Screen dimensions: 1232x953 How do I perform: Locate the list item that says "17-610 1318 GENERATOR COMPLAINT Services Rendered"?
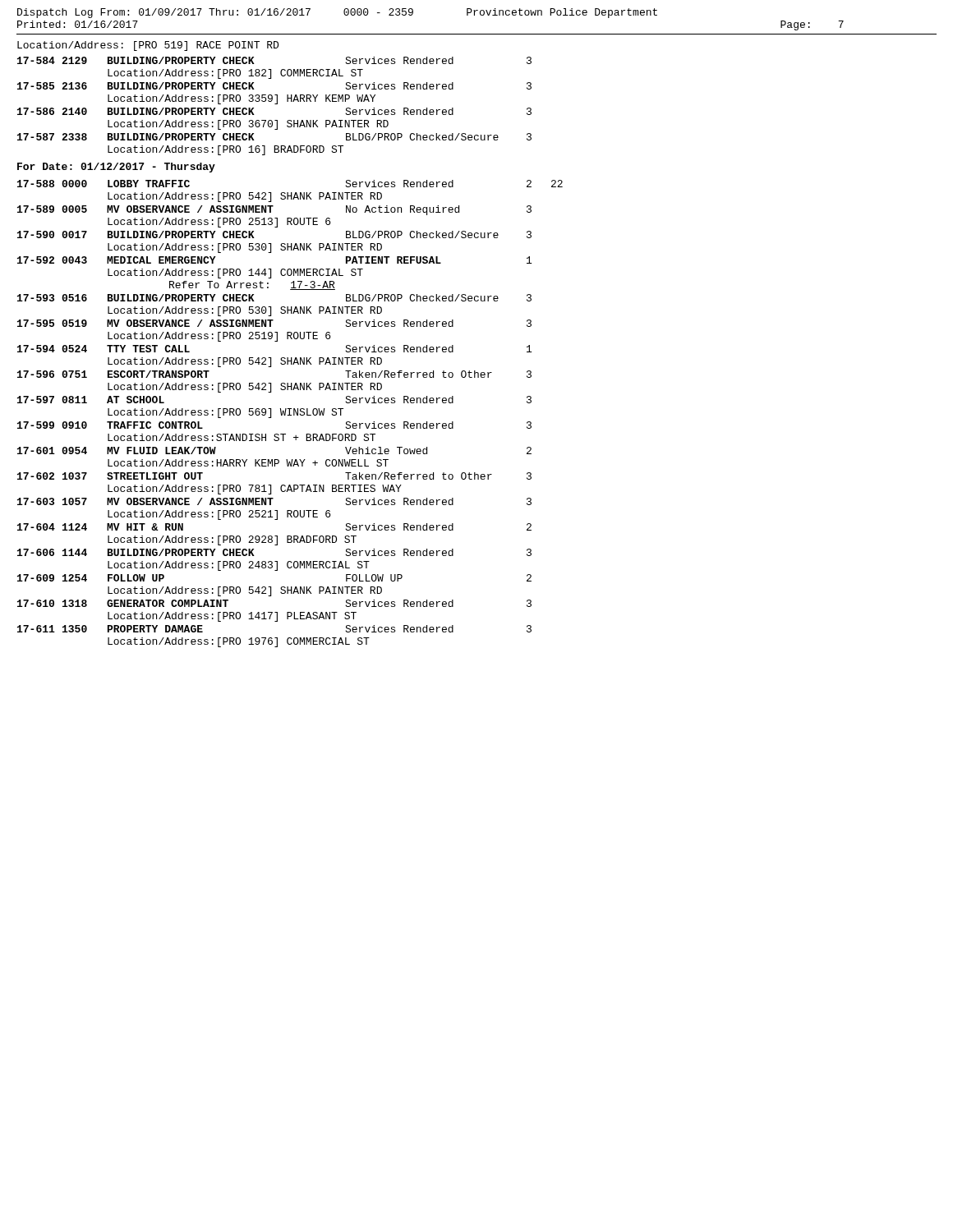(x=274, y=611)
